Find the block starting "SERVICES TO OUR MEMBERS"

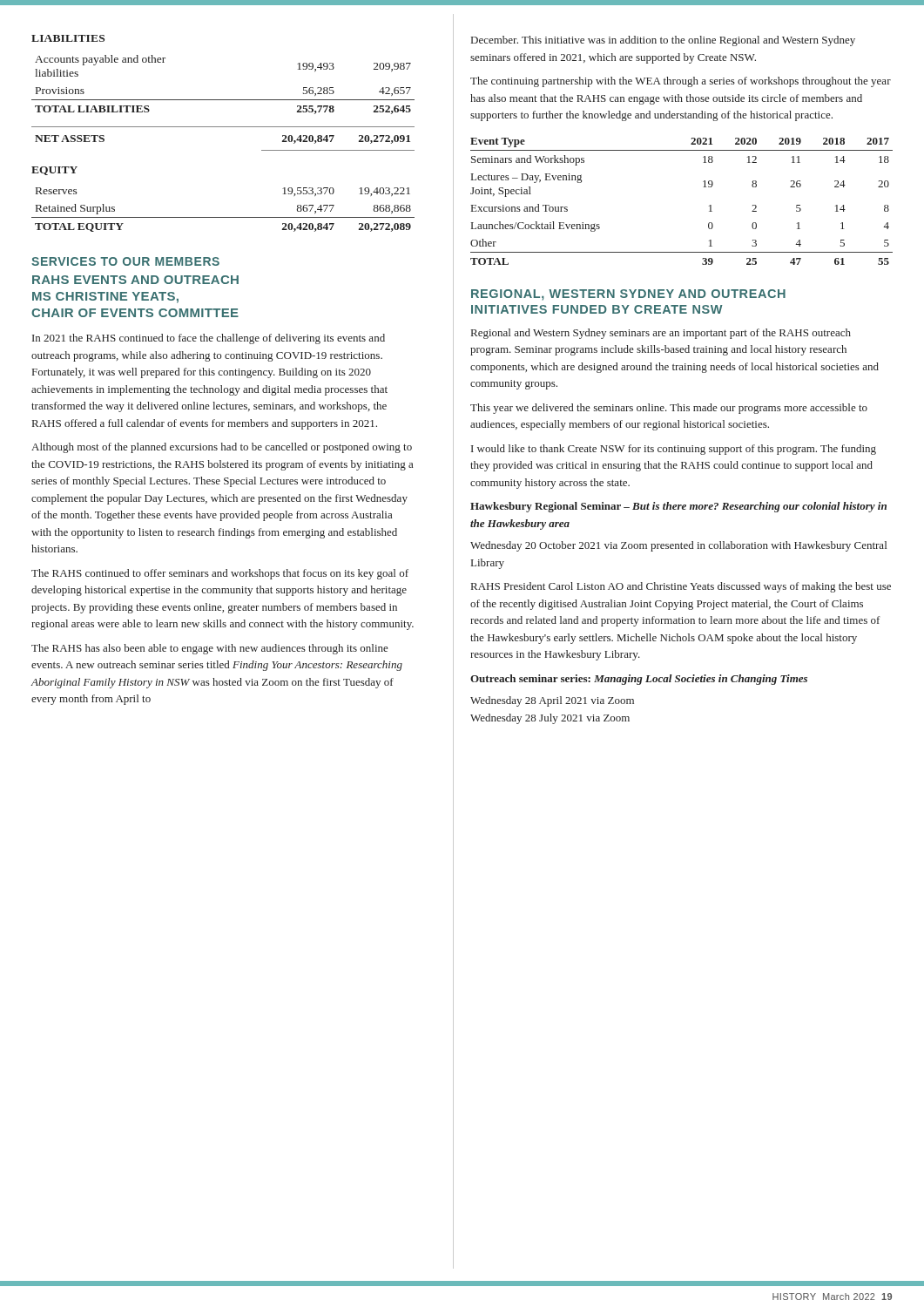126,261
